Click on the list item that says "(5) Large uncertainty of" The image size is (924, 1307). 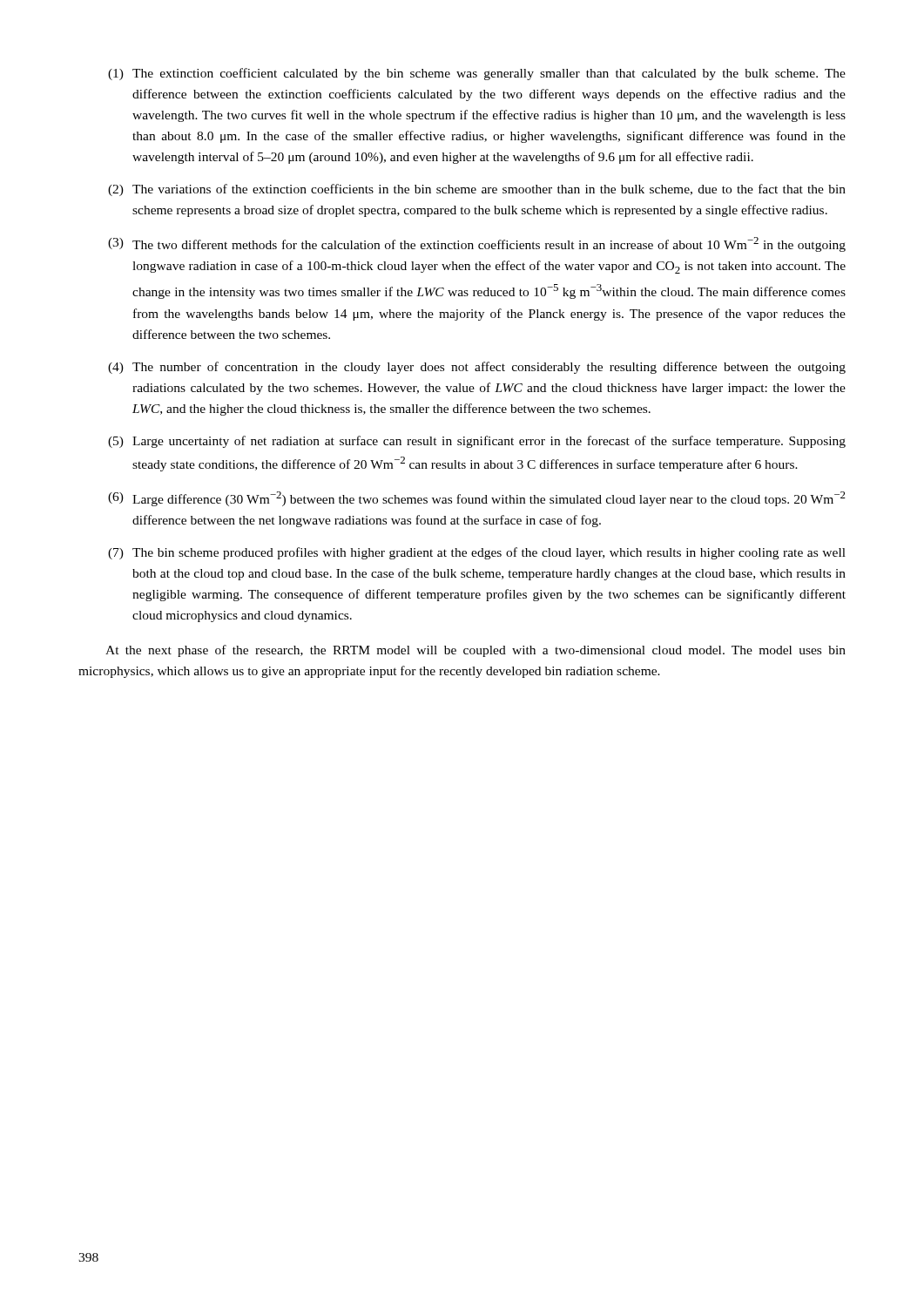pyautogui.click(x=462, y=452)
